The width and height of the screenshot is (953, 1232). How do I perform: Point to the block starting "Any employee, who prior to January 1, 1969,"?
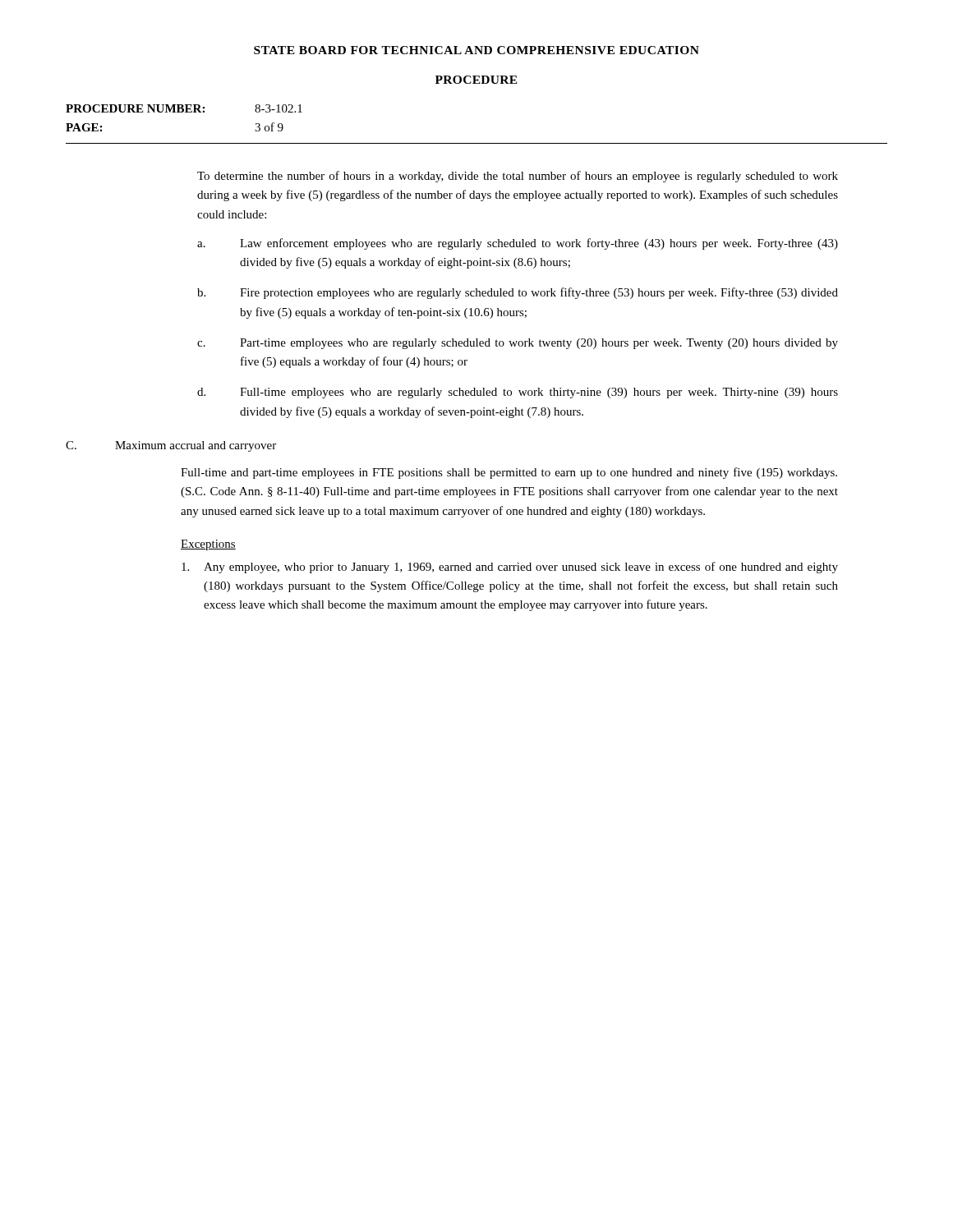click(509, 586)
